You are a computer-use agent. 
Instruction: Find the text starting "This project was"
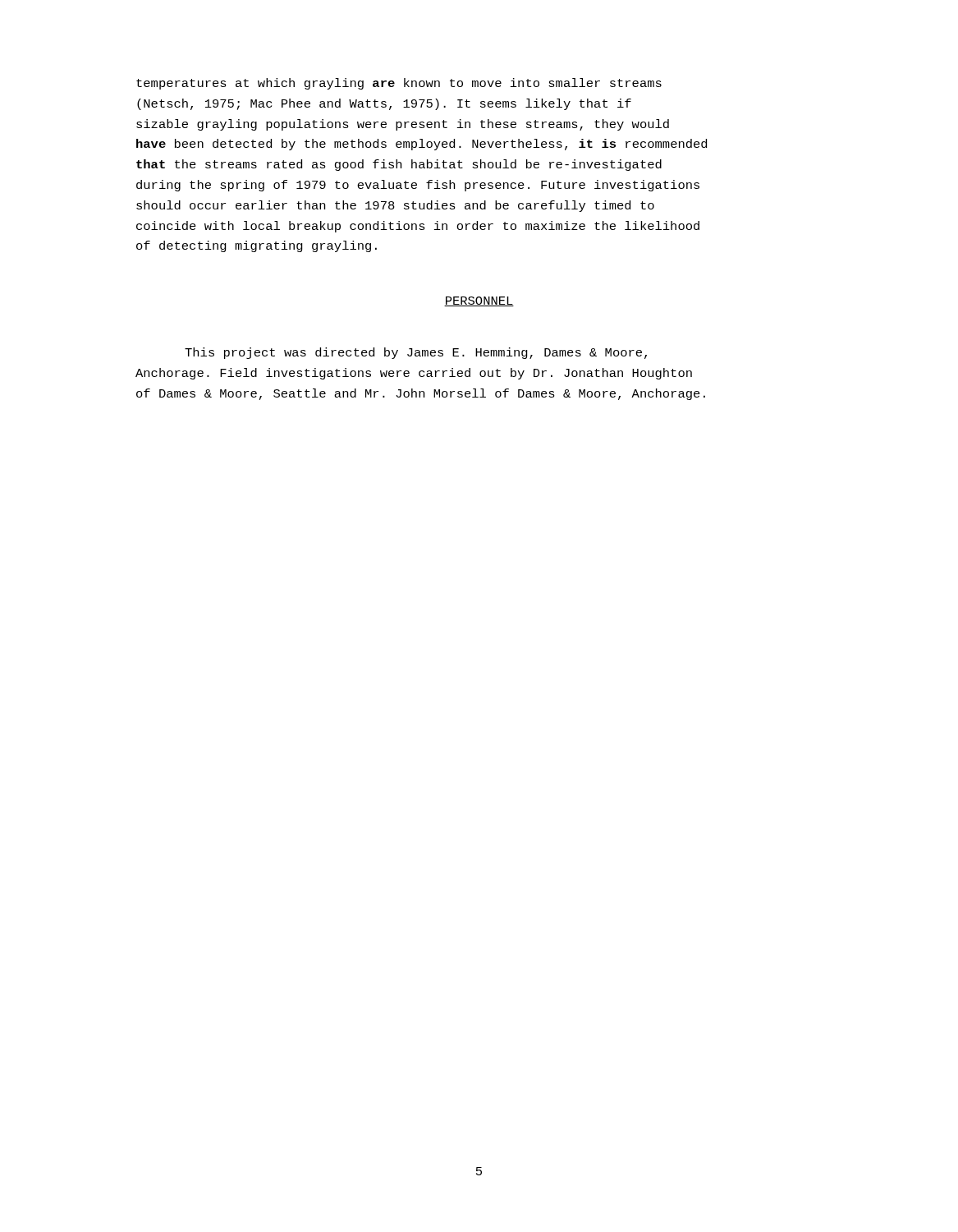pyautogui.click(x=504, y=374)
